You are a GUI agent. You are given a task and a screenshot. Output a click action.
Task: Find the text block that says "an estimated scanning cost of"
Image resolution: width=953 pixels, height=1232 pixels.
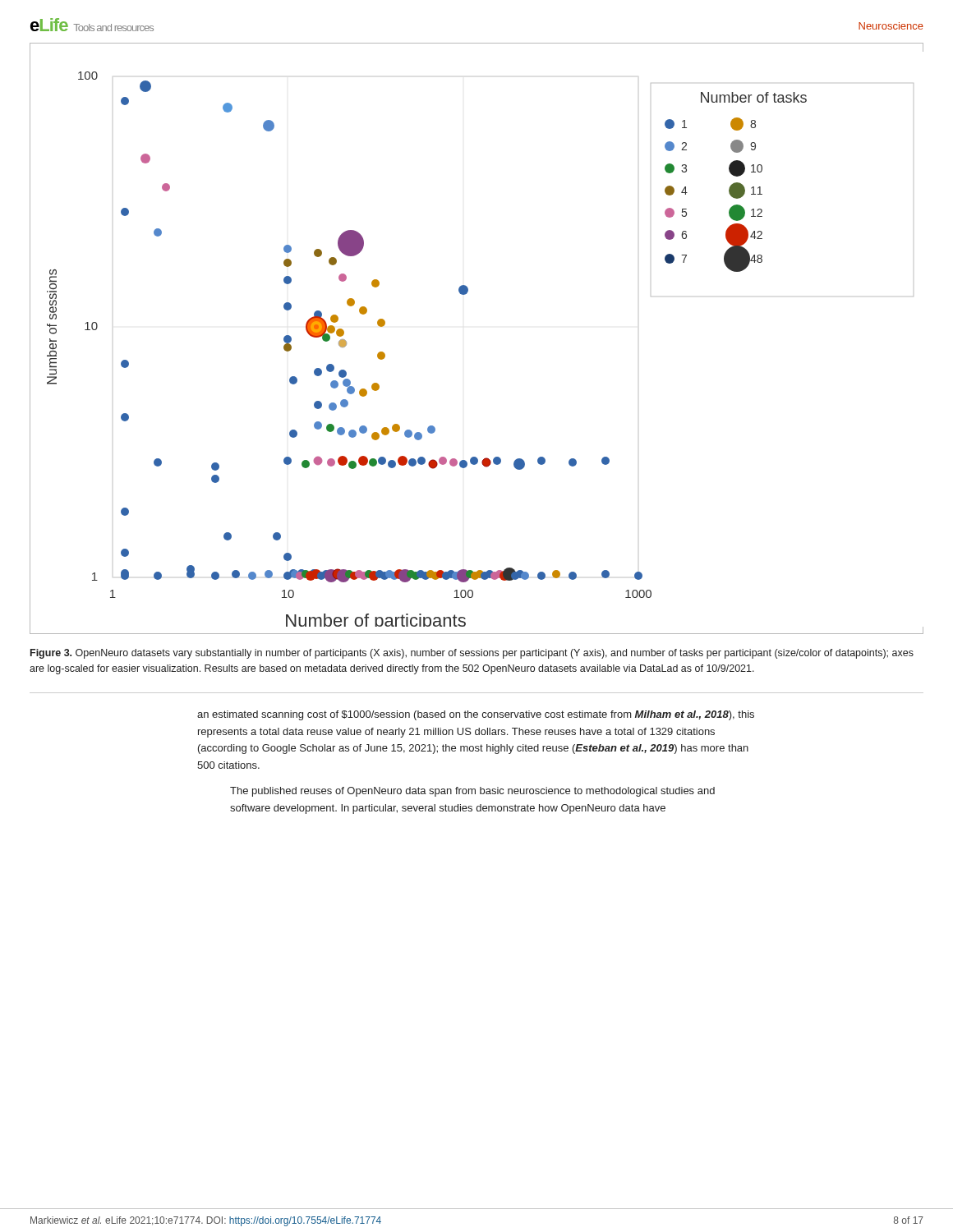pos(476,761)
